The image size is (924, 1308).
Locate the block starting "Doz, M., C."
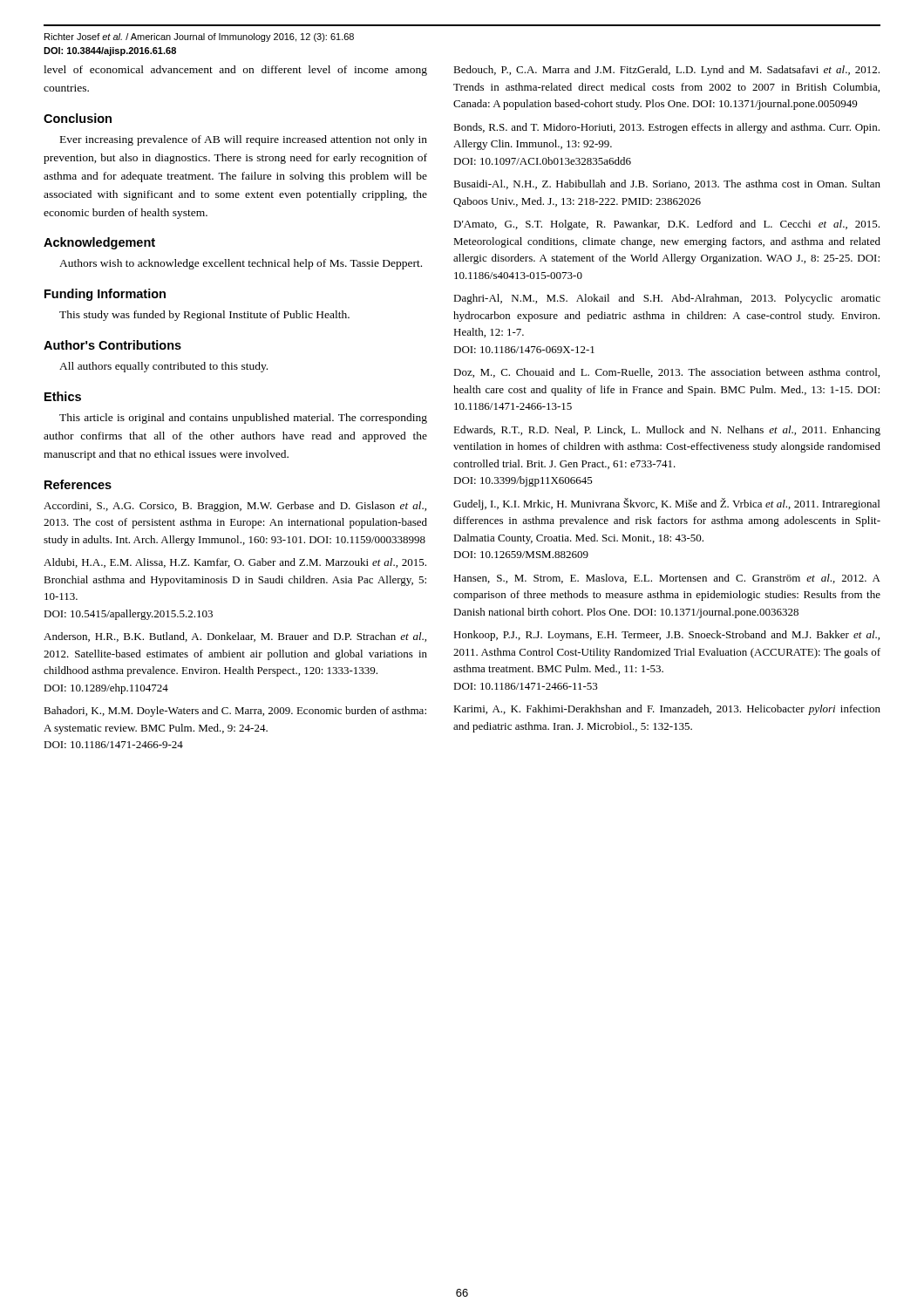point(667,389)
